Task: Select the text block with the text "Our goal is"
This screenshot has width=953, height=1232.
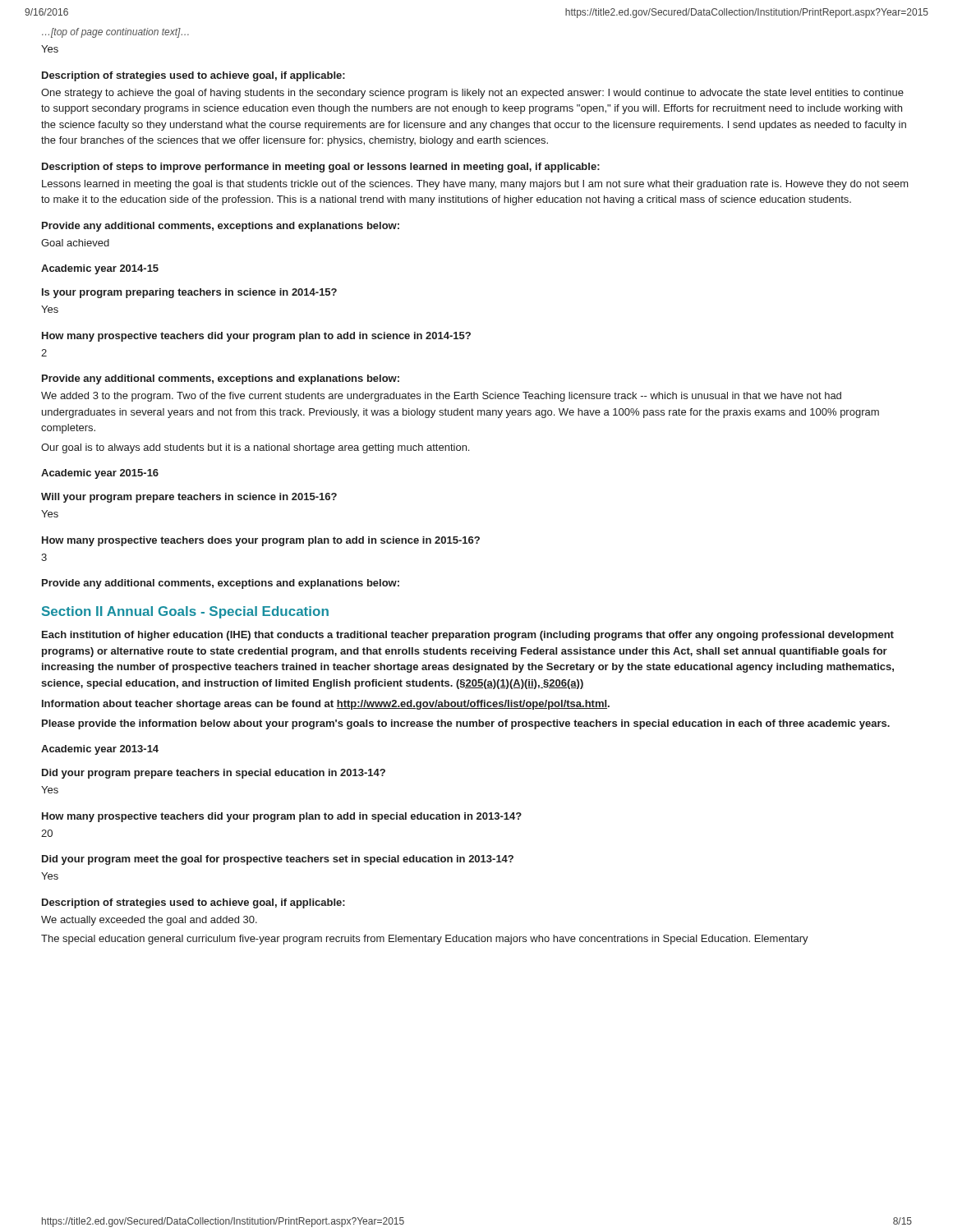Action: (x=256, y=447)
